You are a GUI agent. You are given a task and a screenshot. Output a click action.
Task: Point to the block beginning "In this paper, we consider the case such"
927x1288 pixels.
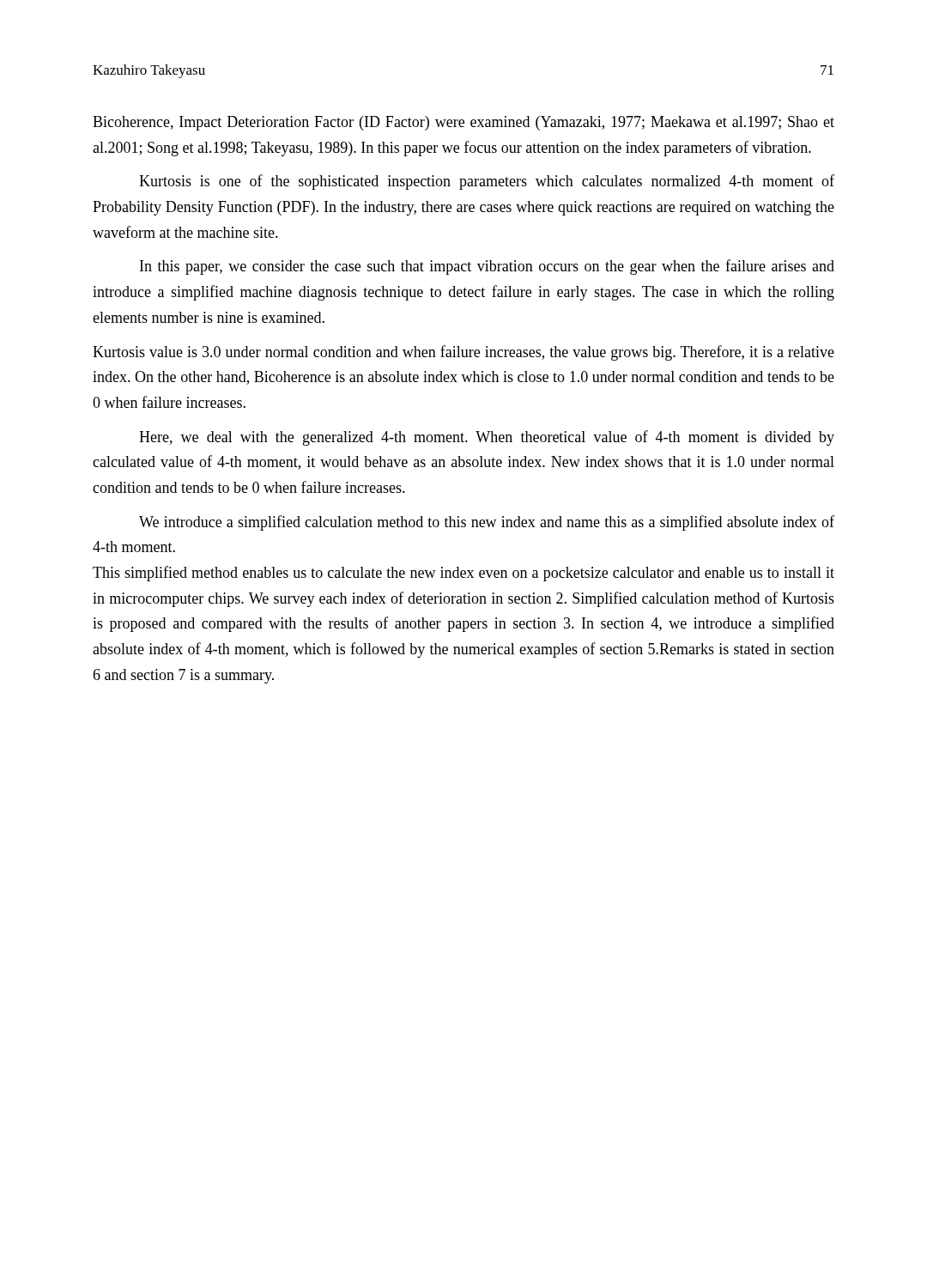point(464,292)
